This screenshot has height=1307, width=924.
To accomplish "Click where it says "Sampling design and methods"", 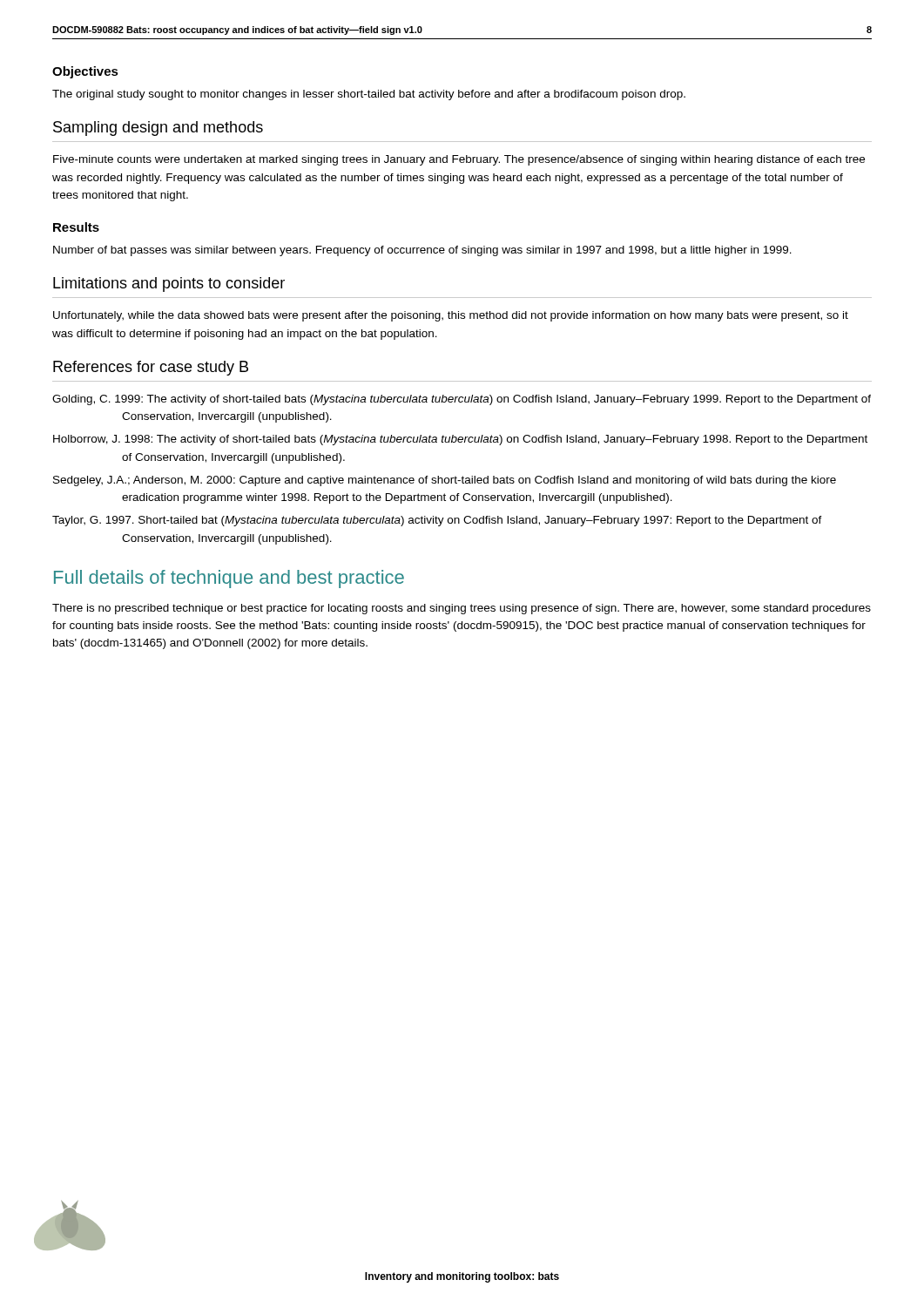I will point(158,127).
